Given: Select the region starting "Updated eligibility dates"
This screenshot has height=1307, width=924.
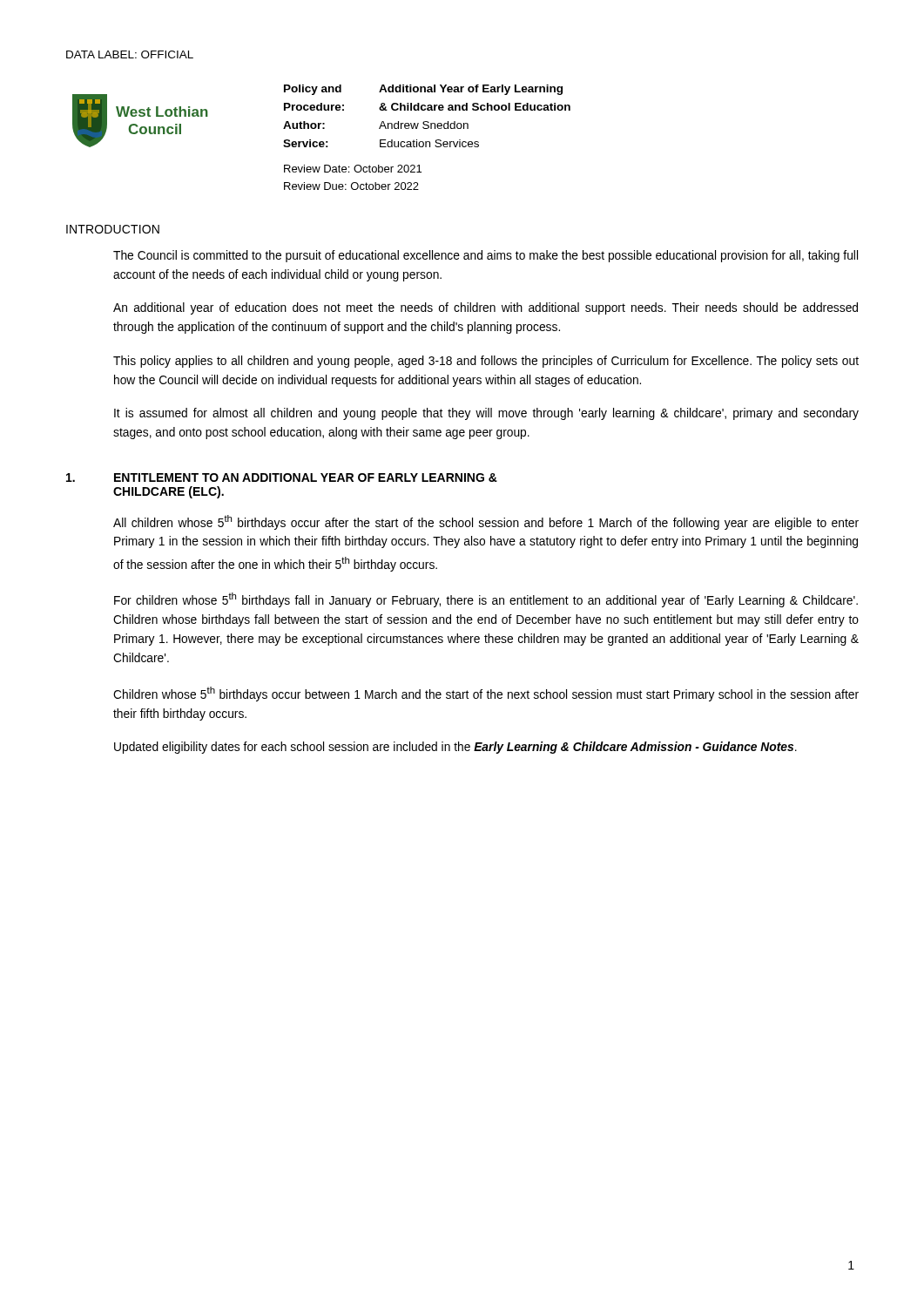Looking at the screenshot, I should coord(455,747).
